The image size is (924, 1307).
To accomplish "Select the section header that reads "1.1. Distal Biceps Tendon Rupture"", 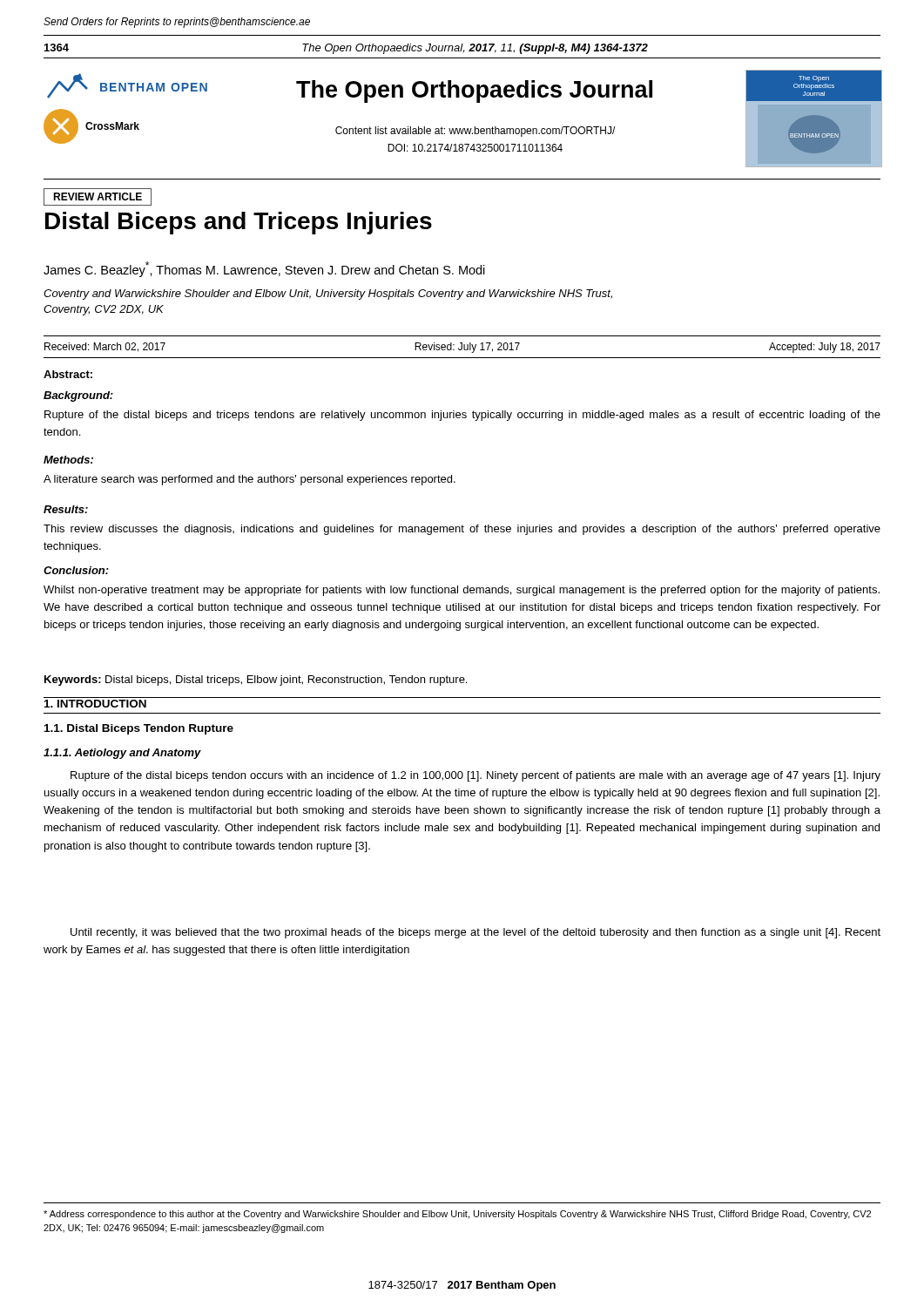I will pyautogui.click(x=138, y=728).
